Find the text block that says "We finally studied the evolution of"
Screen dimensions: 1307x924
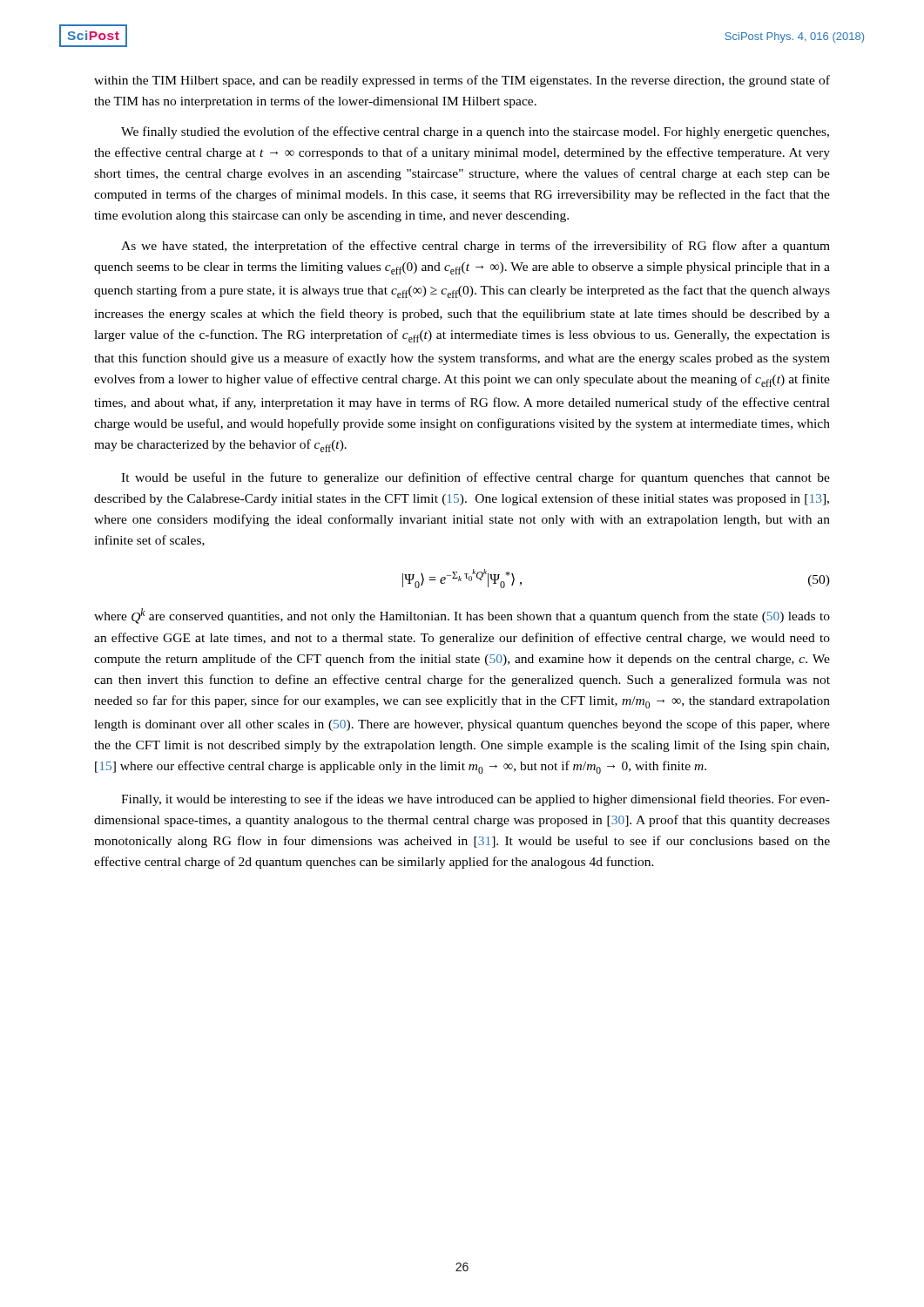[x=462, y=173]
